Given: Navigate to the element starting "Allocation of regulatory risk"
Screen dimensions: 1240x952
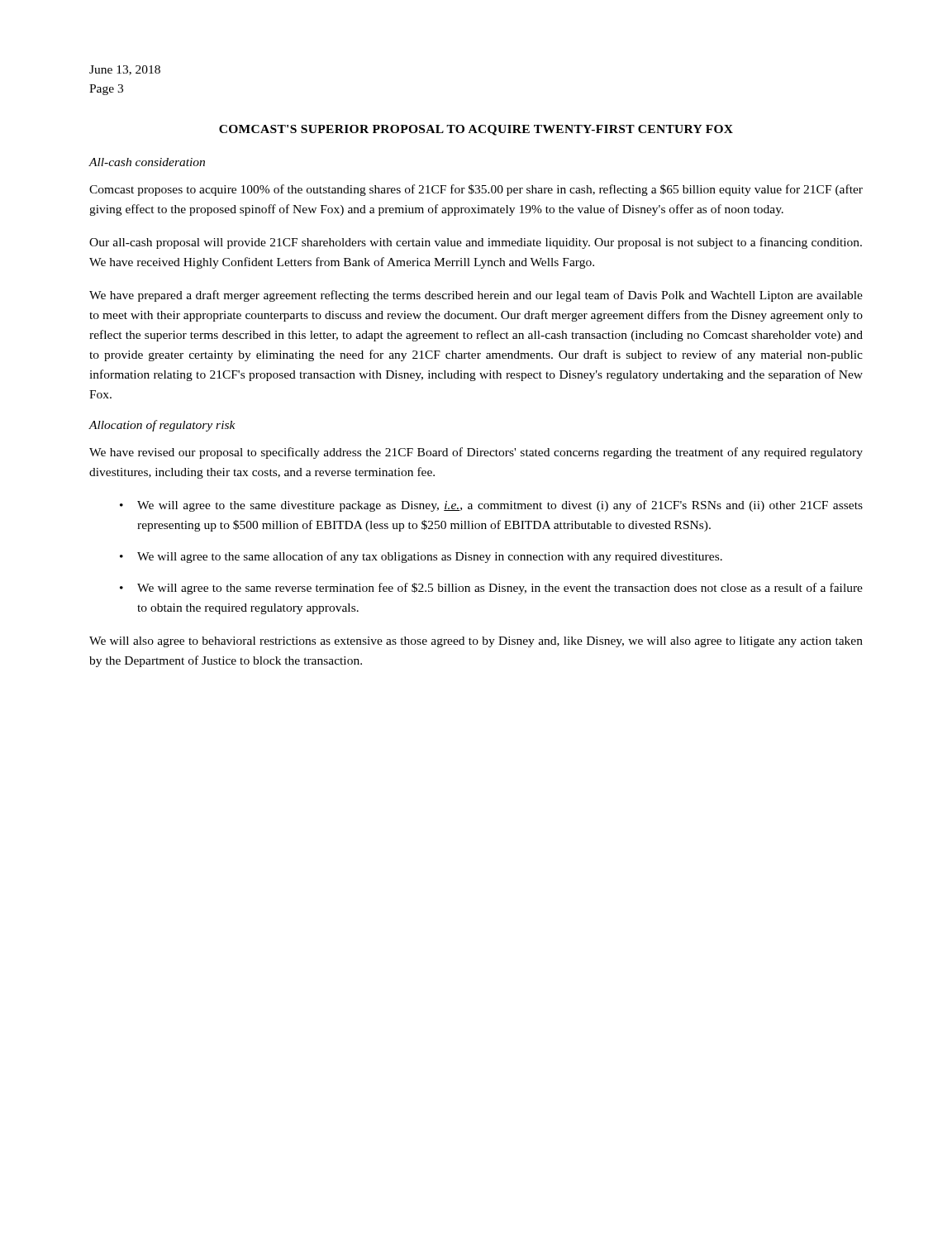Looking at the screenshot, I should pos(162,424).
